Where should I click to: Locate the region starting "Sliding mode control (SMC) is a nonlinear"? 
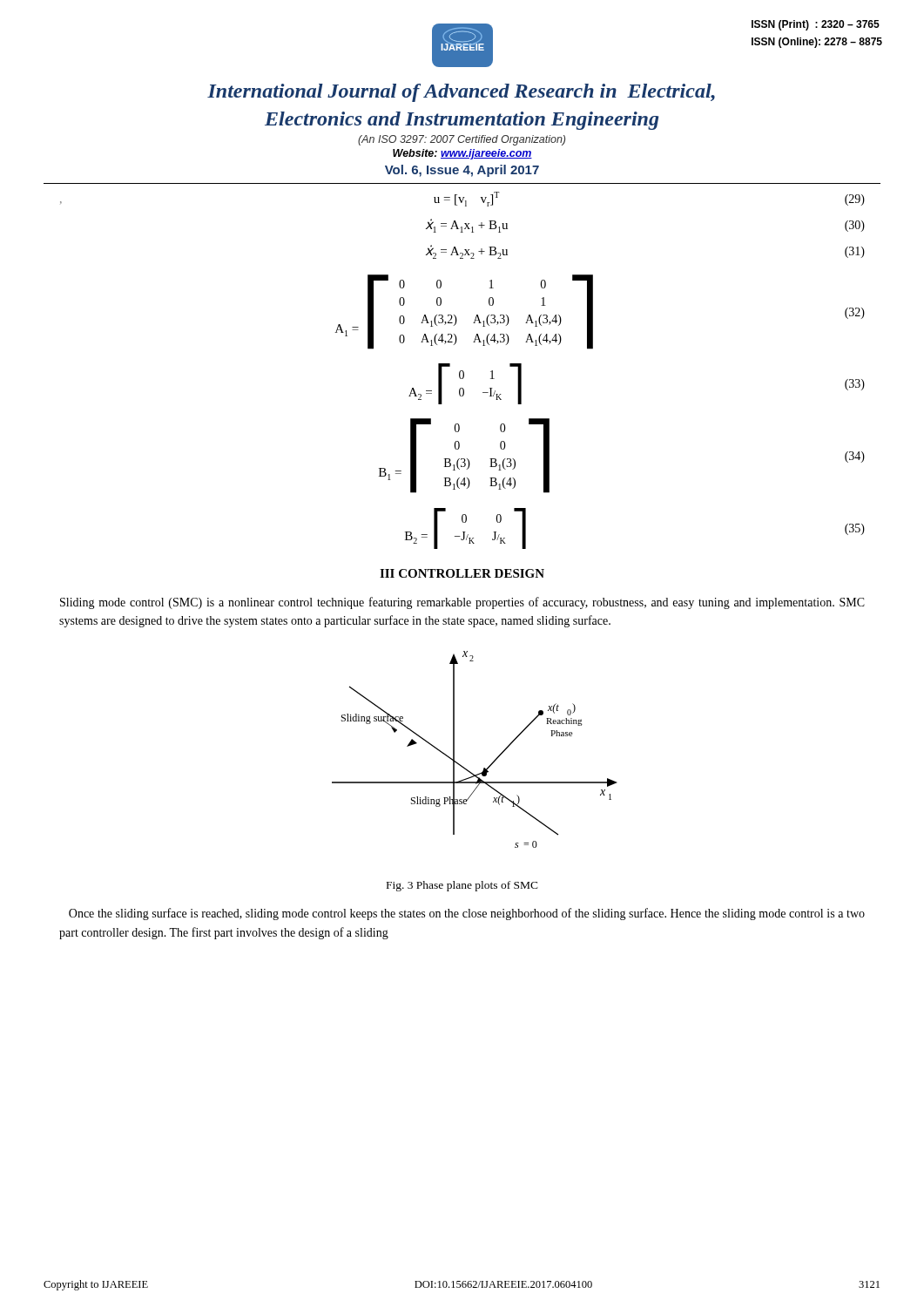pyautogui.click(x=462, y=612)
